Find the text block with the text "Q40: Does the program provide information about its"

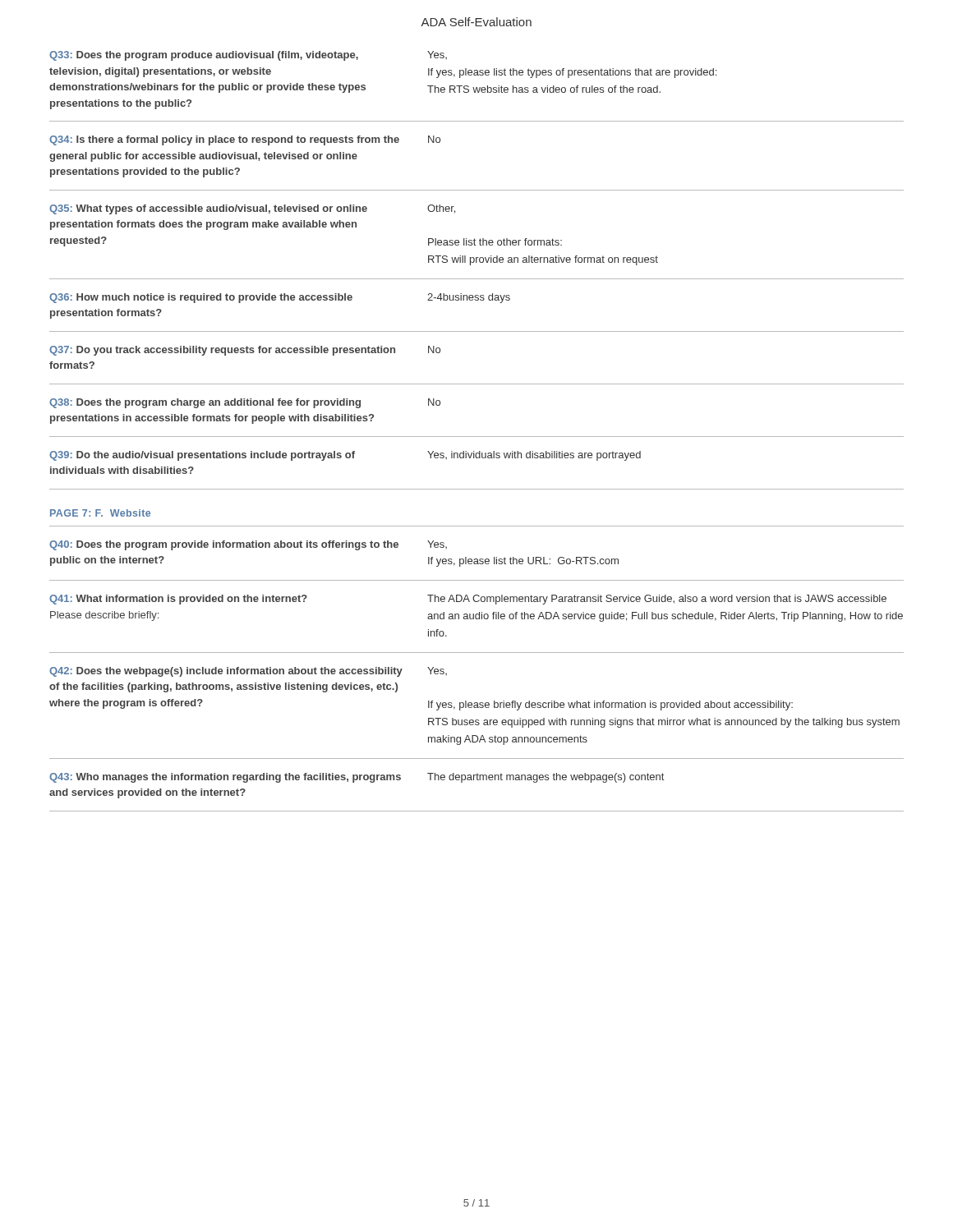tap(224, 552)
